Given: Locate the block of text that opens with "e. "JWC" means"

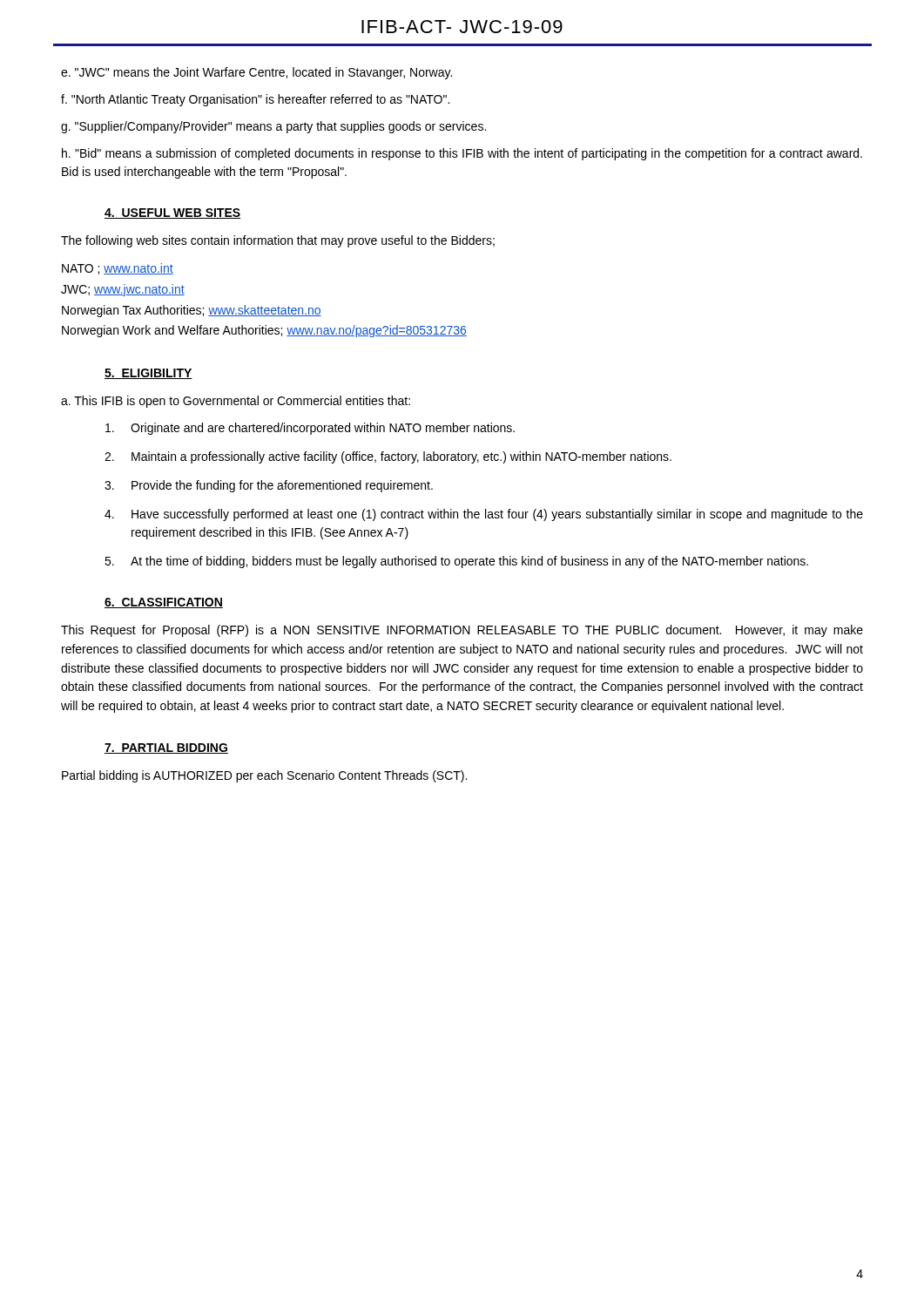Looking at the screenshot, I should point(257,72).
